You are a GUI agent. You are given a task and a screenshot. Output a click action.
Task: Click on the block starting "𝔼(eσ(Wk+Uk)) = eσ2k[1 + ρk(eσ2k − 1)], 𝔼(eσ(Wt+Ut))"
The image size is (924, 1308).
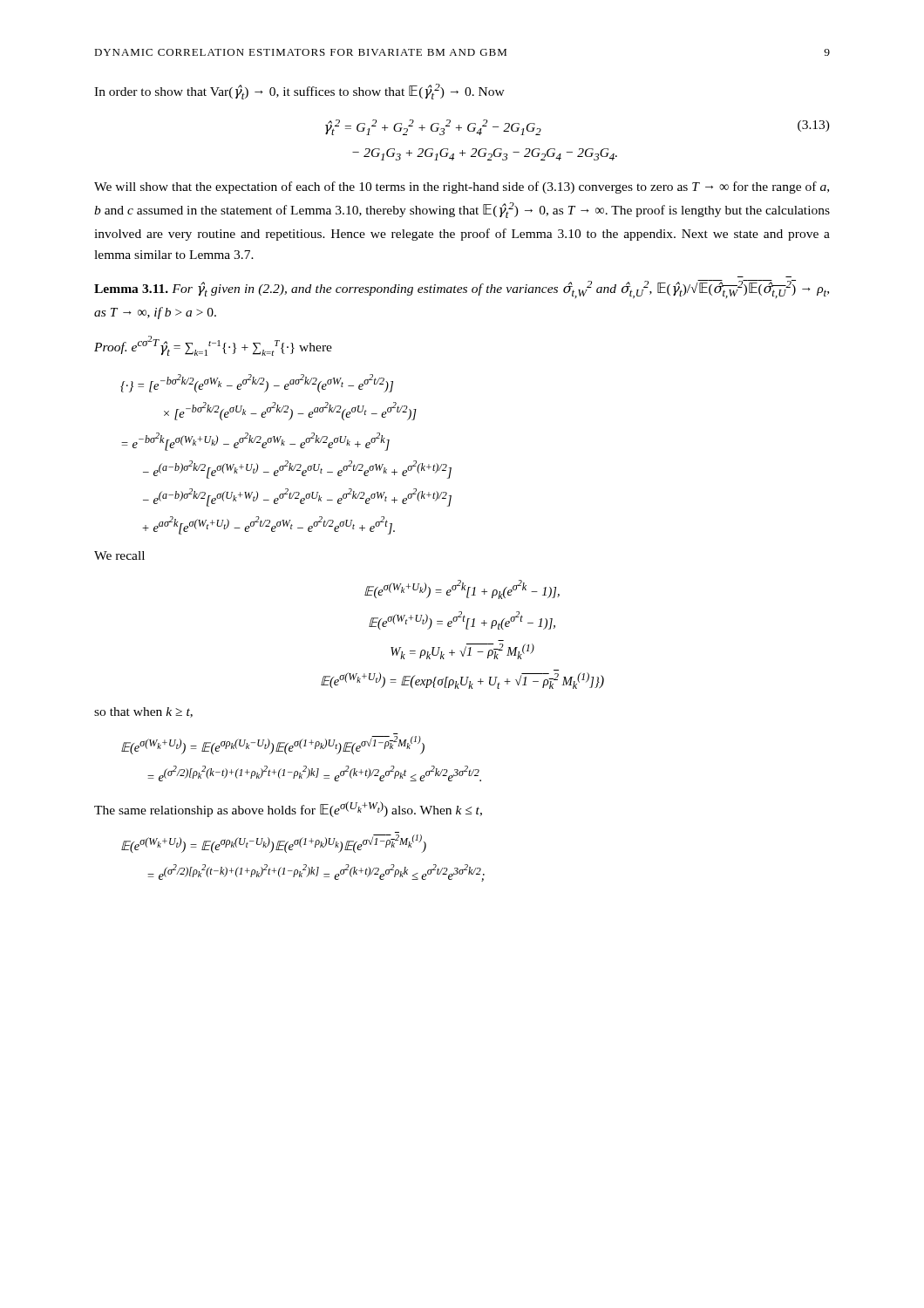[x=462, y=635]
